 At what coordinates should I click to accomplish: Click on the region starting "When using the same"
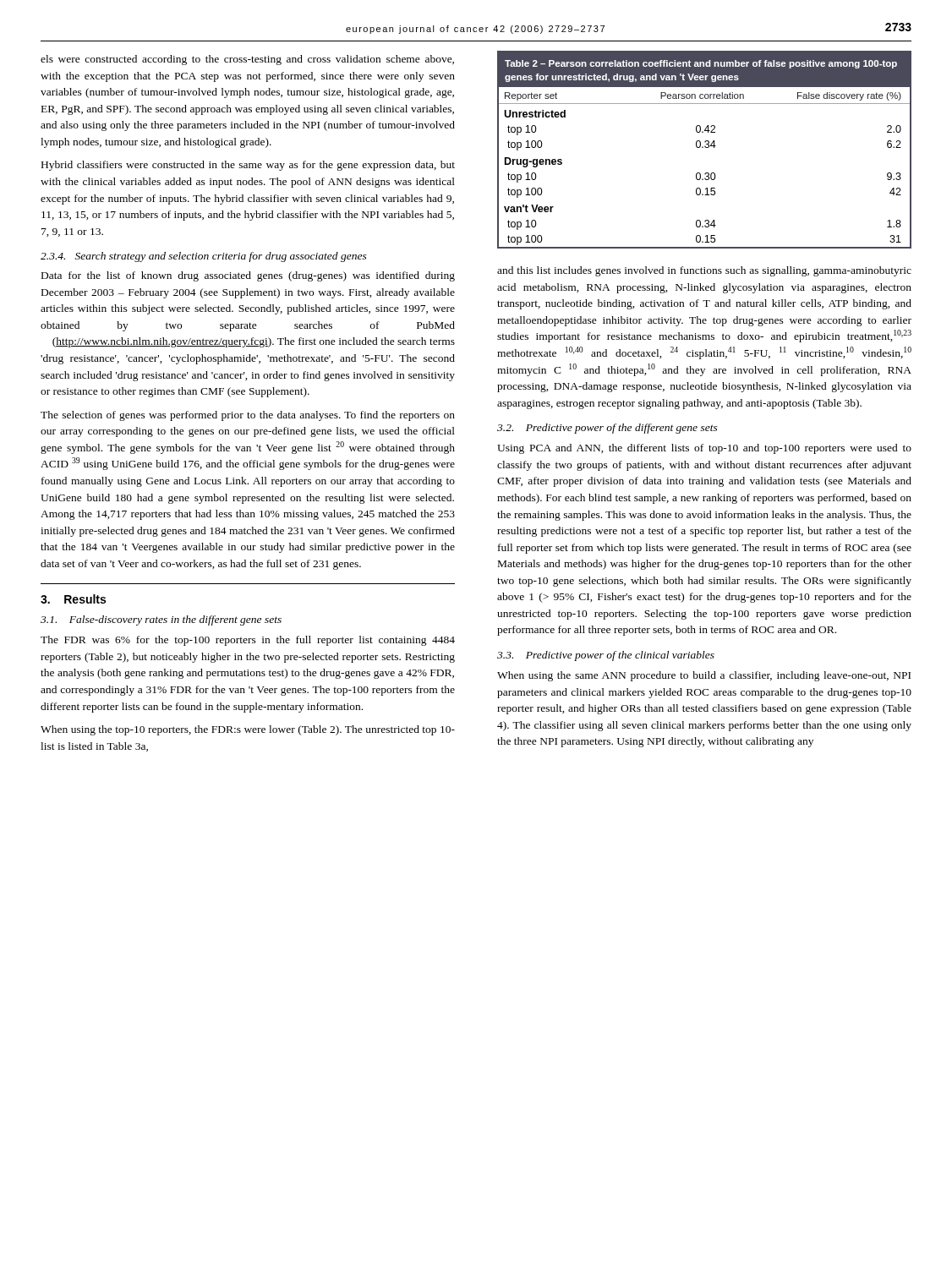704,708
